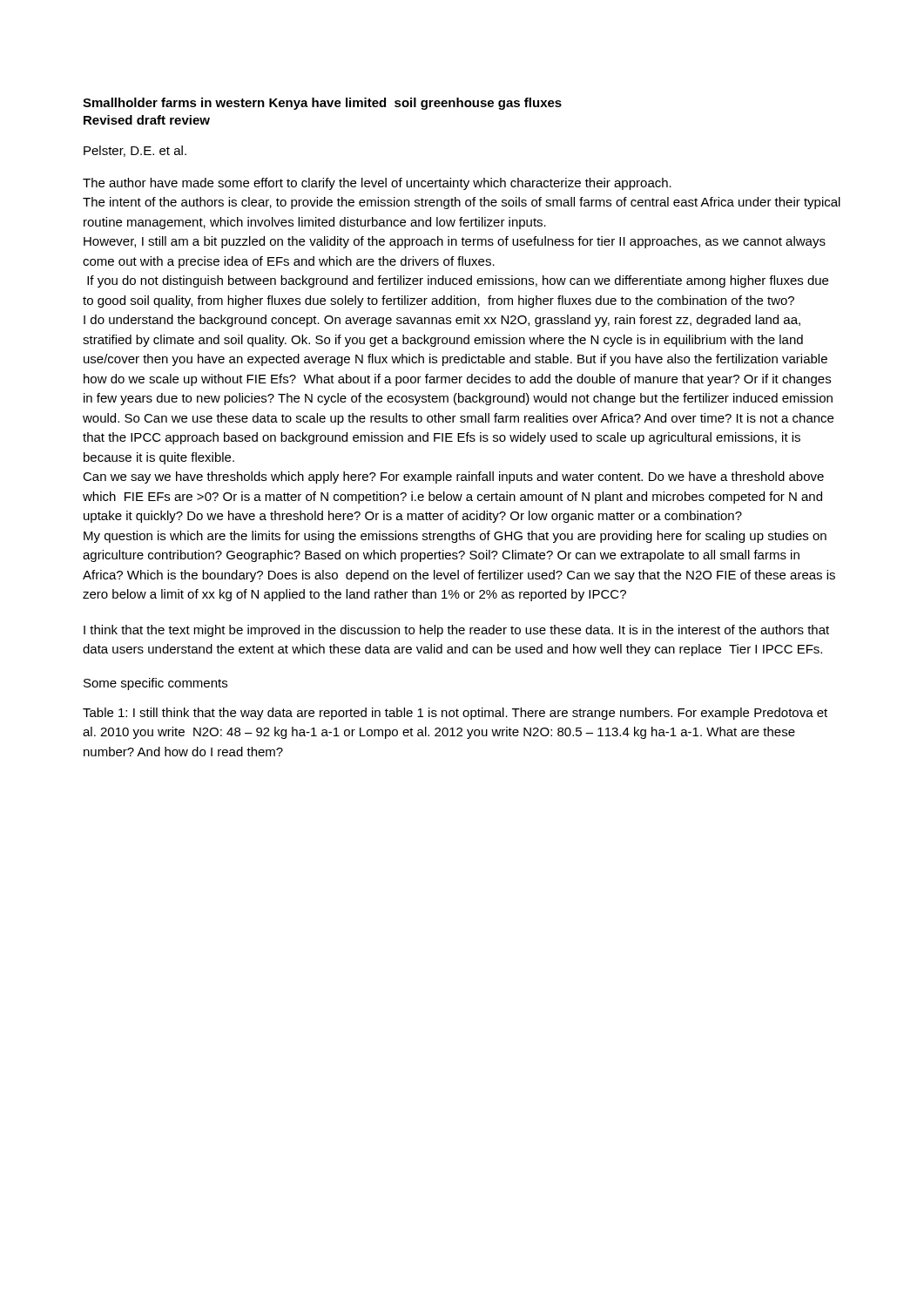Click on the text starting "I think that the text might be"

[462, 640]
